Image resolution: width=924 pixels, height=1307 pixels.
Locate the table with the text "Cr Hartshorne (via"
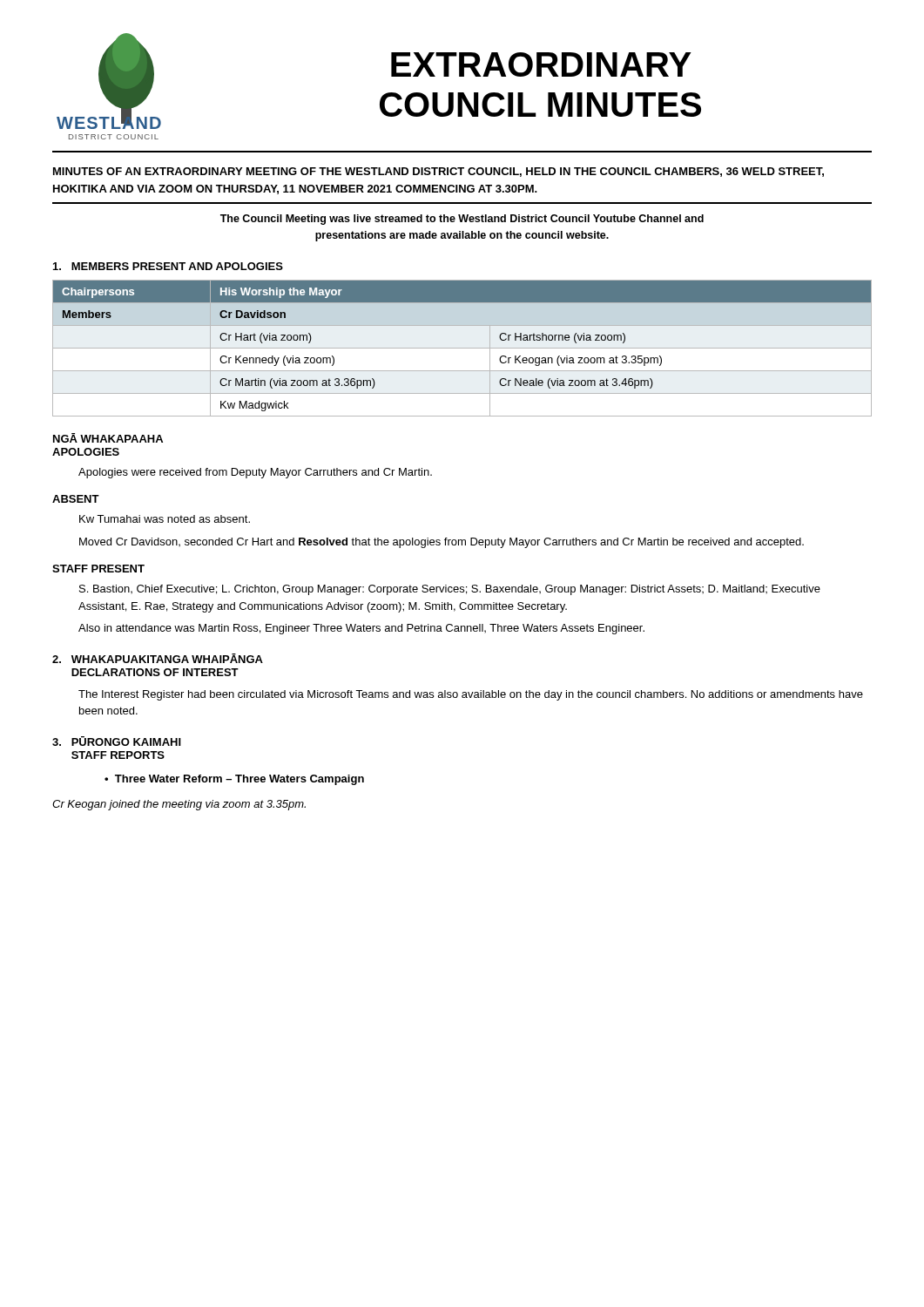pos(462,348)
